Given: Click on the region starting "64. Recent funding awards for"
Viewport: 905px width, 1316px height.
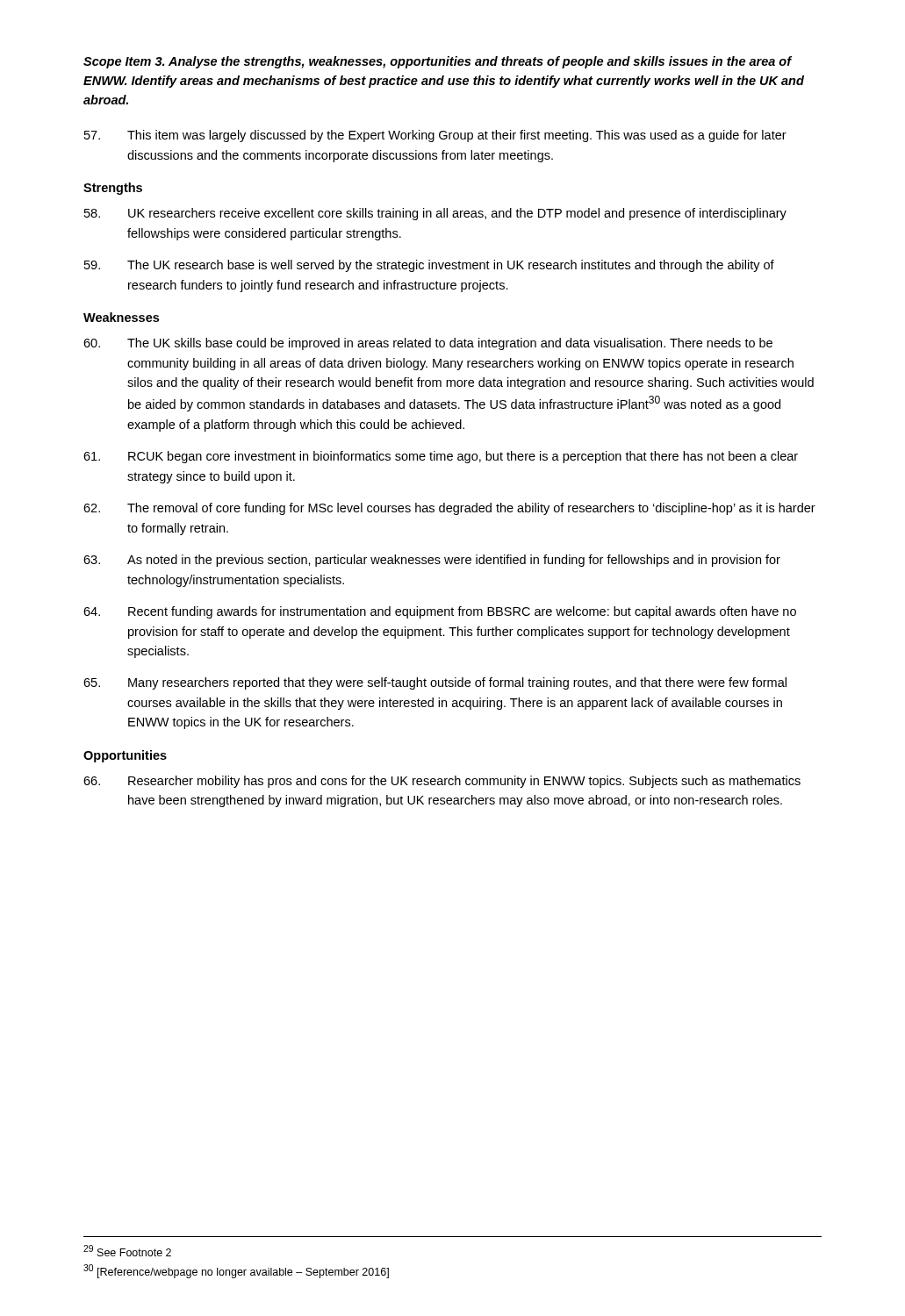Looking at the screenshot, I should pos(452,631).
